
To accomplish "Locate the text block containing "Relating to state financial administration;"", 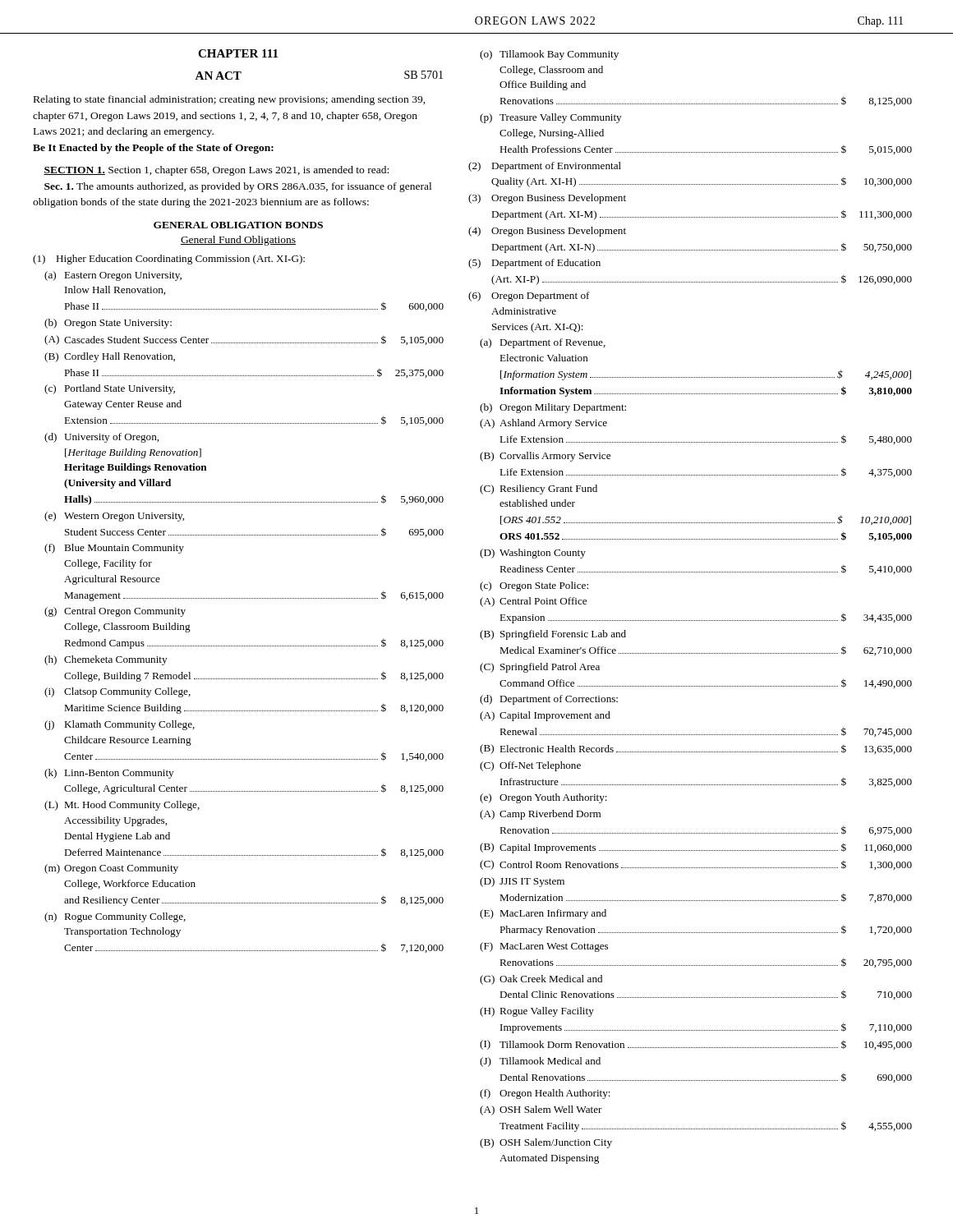I will tap(229, 123).
